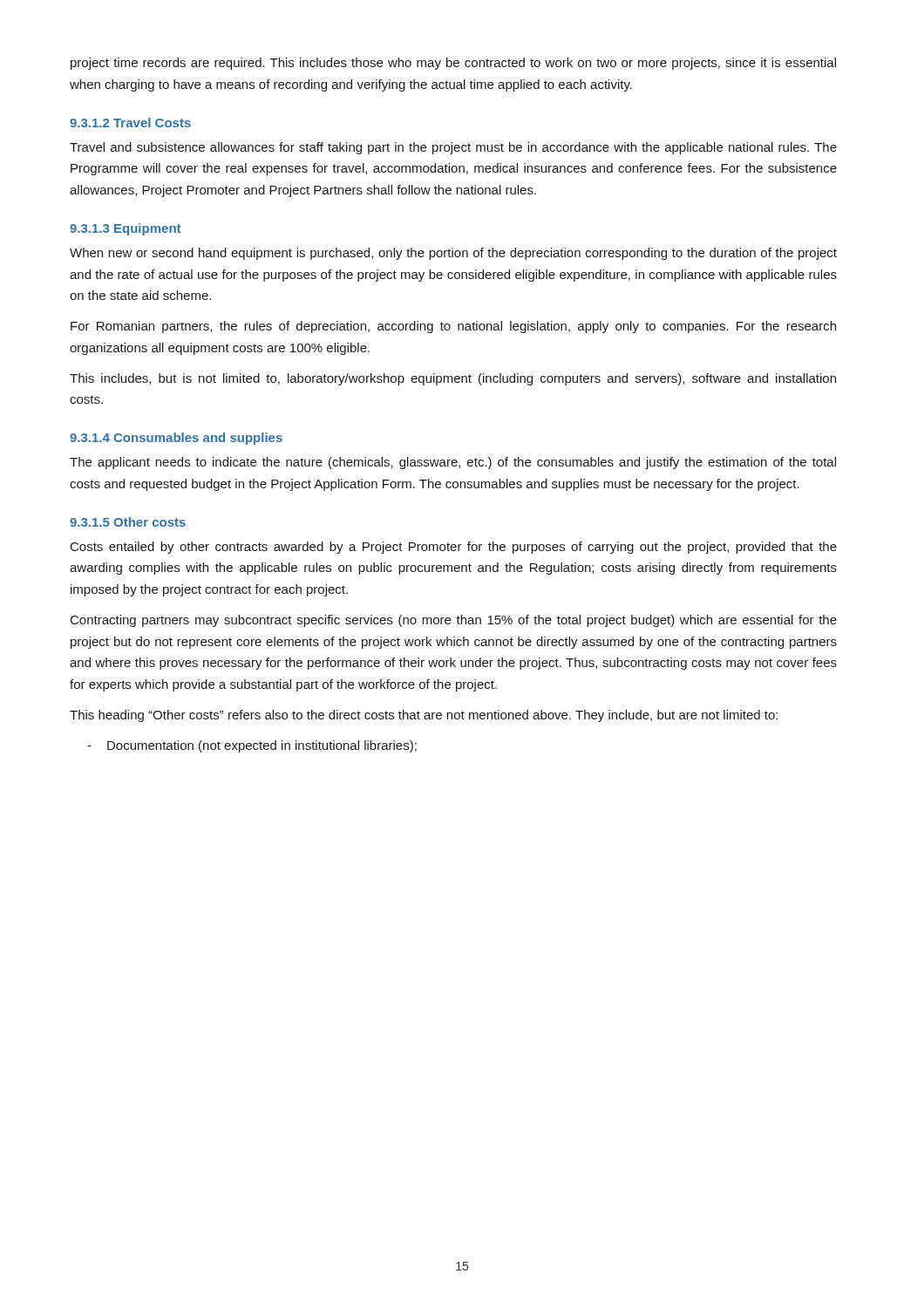The height and width of the screenshot is (1308, 924).
Task: Select the section header that says "9.3.1.5 Other costs"
Action: coord(128,521)
